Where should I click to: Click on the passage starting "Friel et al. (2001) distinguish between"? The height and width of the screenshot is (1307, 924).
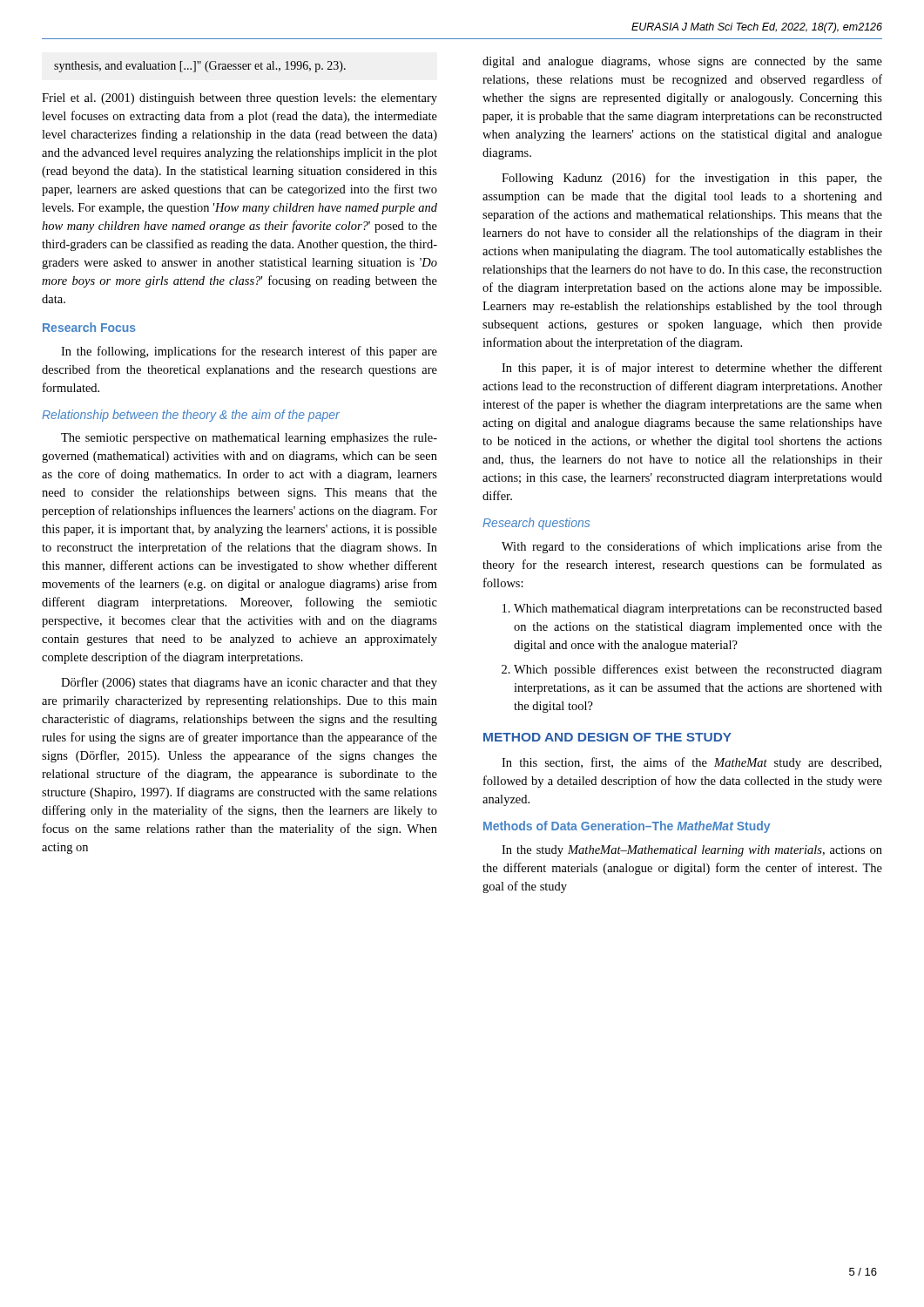(x=239, y=199)
